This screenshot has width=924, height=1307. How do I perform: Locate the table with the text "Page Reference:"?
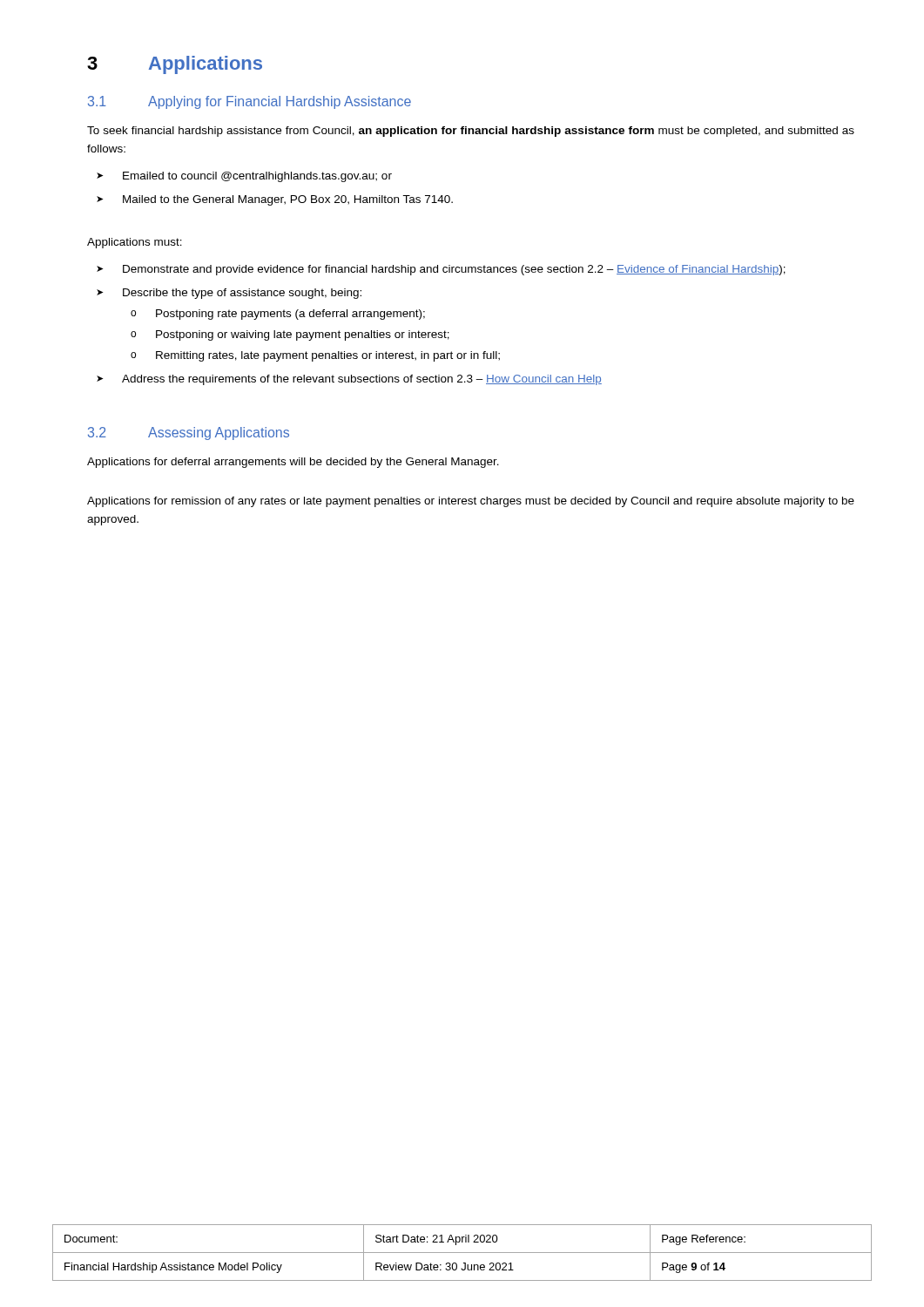point(462,1253)
